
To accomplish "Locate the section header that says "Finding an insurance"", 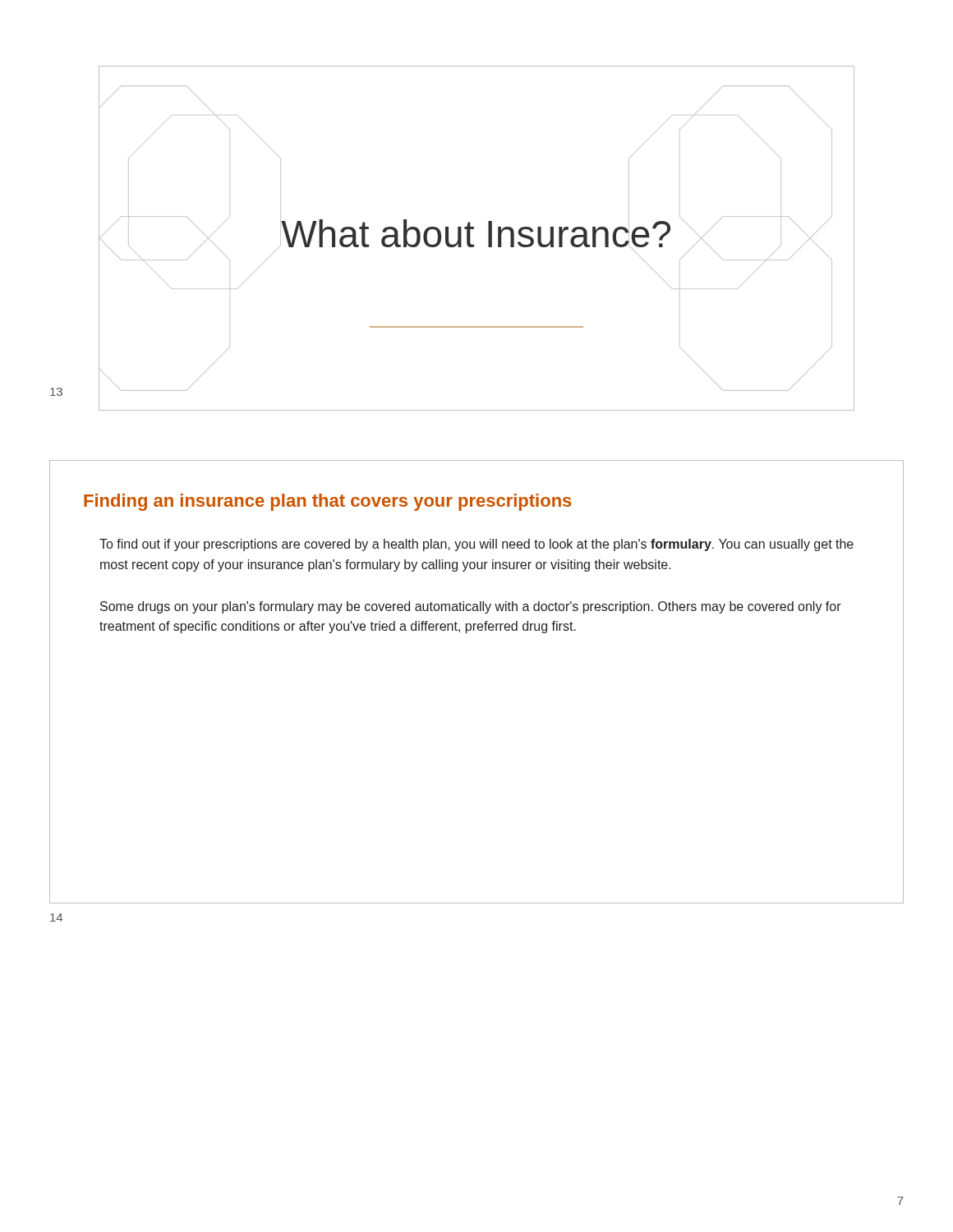I will coord(476,564).
